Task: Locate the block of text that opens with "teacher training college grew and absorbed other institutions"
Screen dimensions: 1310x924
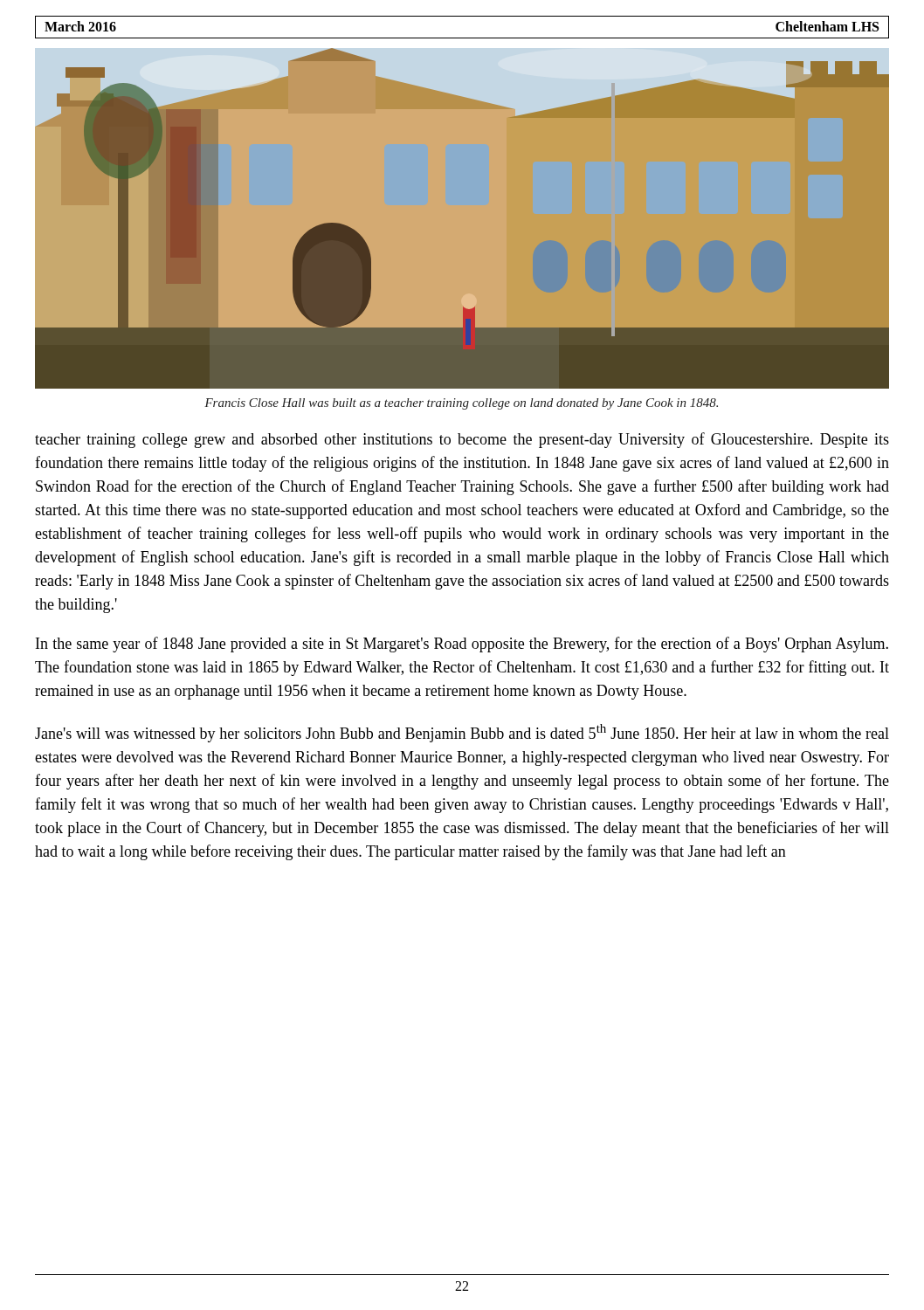Action: click(x=462, y=522)
